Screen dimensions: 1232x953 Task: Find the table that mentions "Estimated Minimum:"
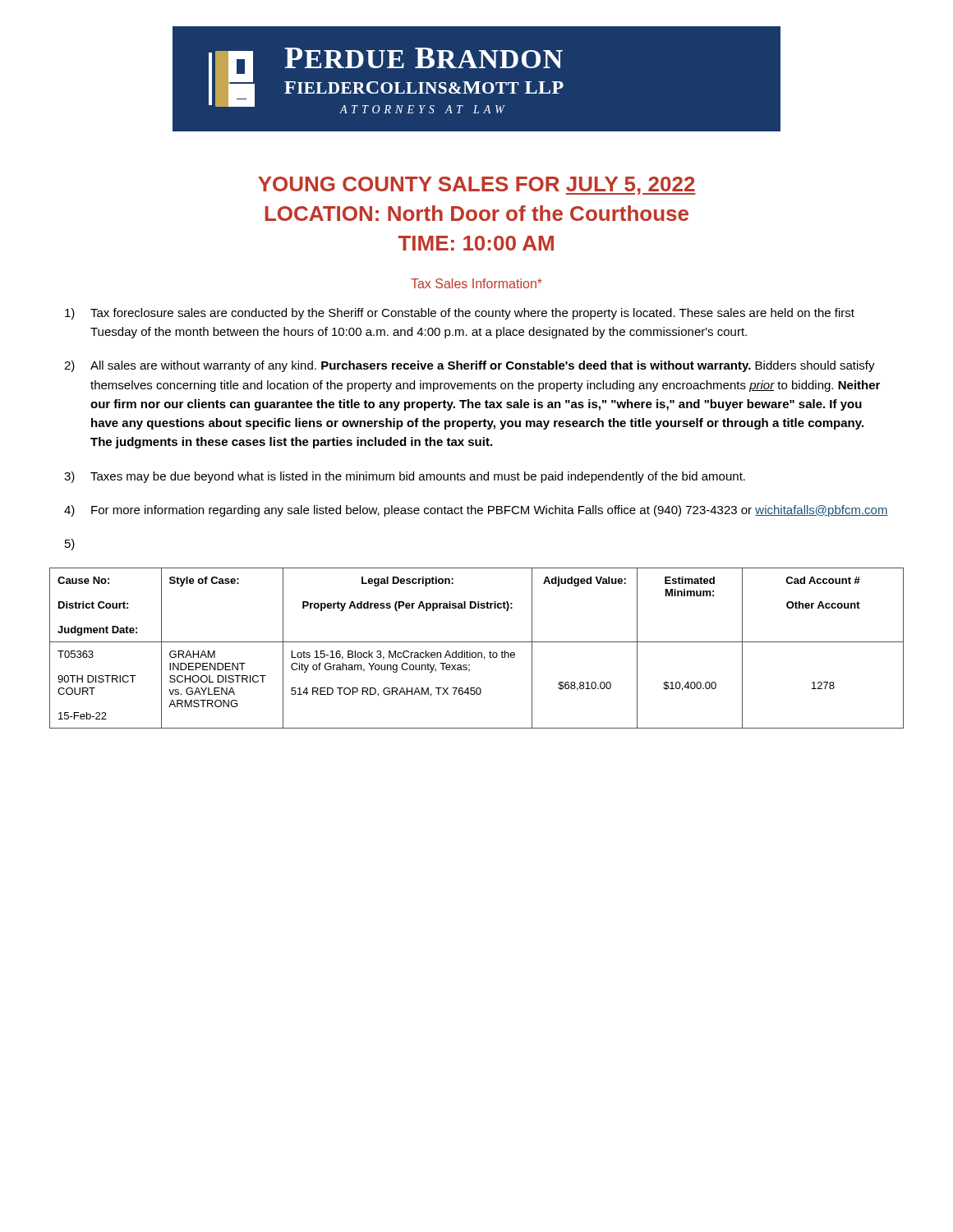tap(476, 648)
